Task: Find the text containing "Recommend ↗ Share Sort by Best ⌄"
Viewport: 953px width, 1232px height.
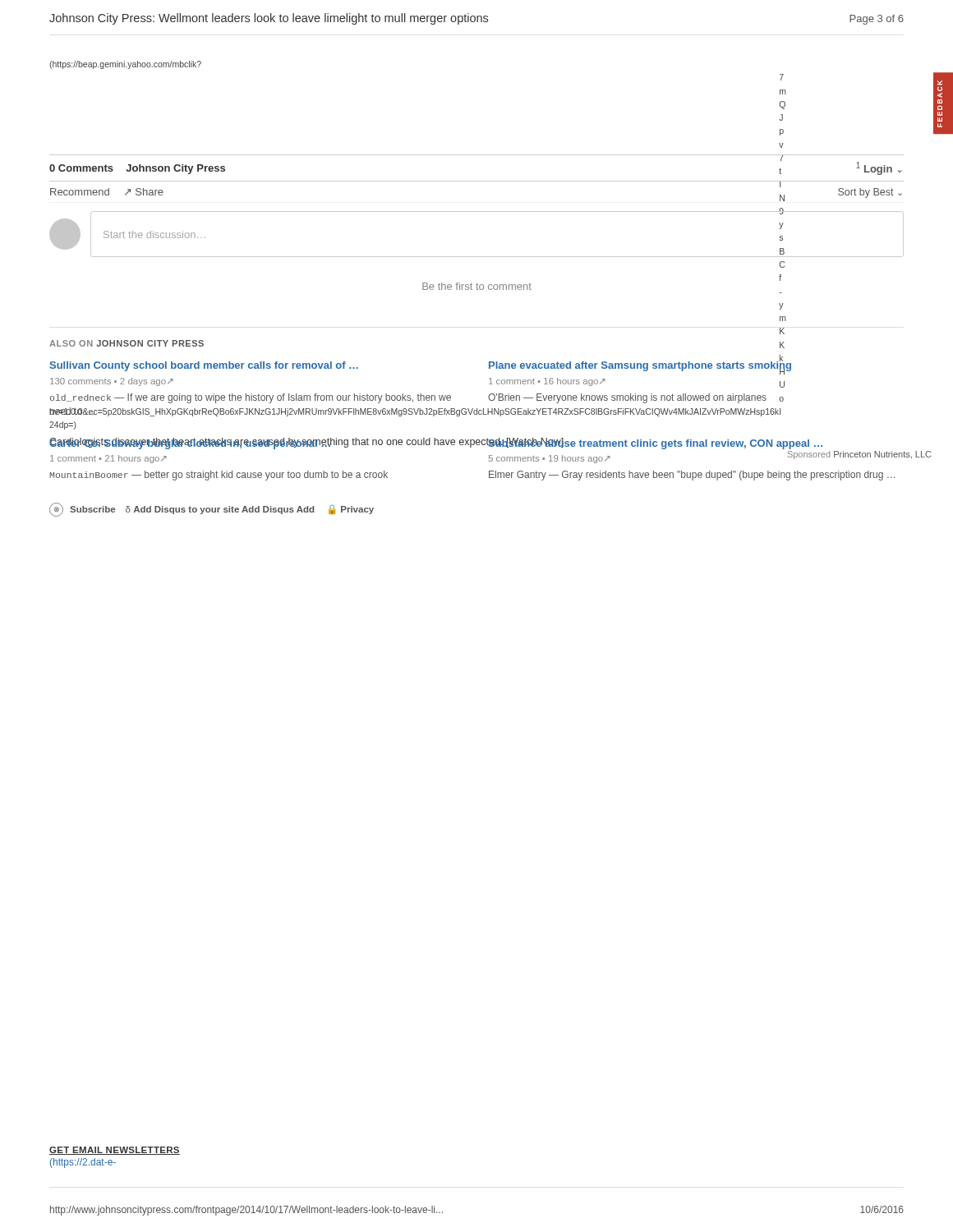Action: coord(476,192)
